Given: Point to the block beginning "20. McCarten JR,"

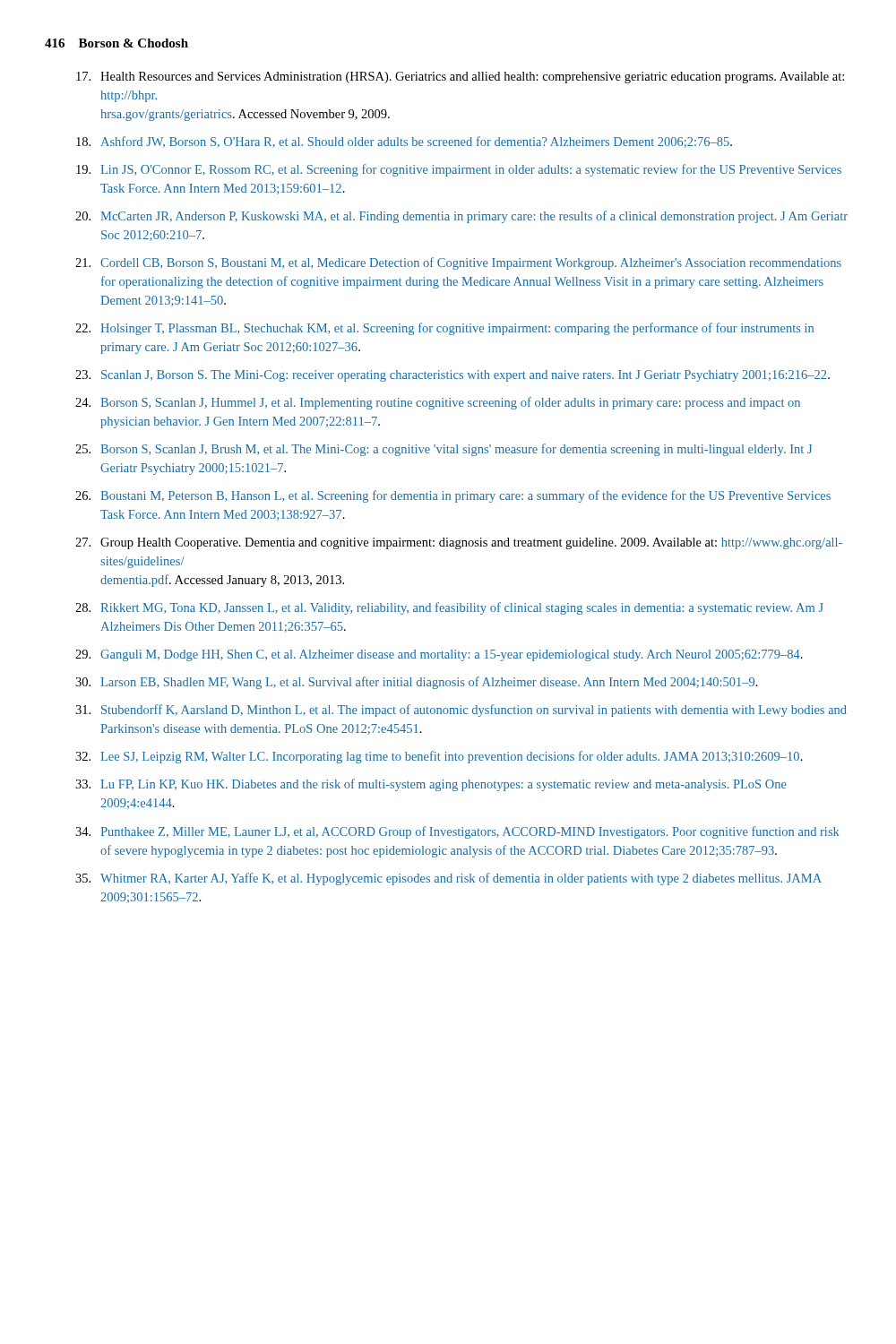Looking at the screenshot, I should 448,226.
